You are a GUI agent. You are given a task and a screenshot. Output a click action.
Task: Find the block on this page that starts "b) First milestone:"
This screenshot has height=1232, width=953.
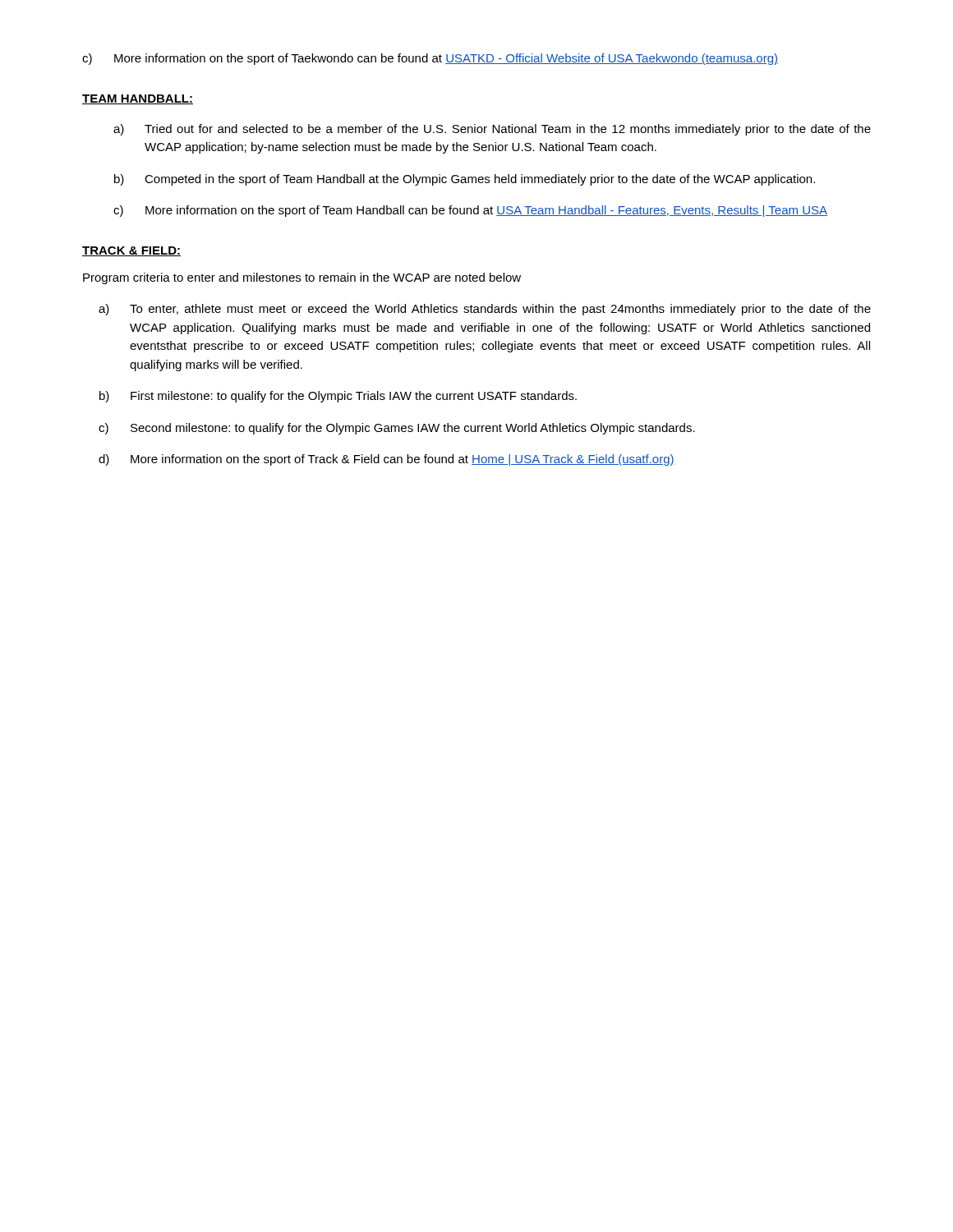[x=485, y=396]
